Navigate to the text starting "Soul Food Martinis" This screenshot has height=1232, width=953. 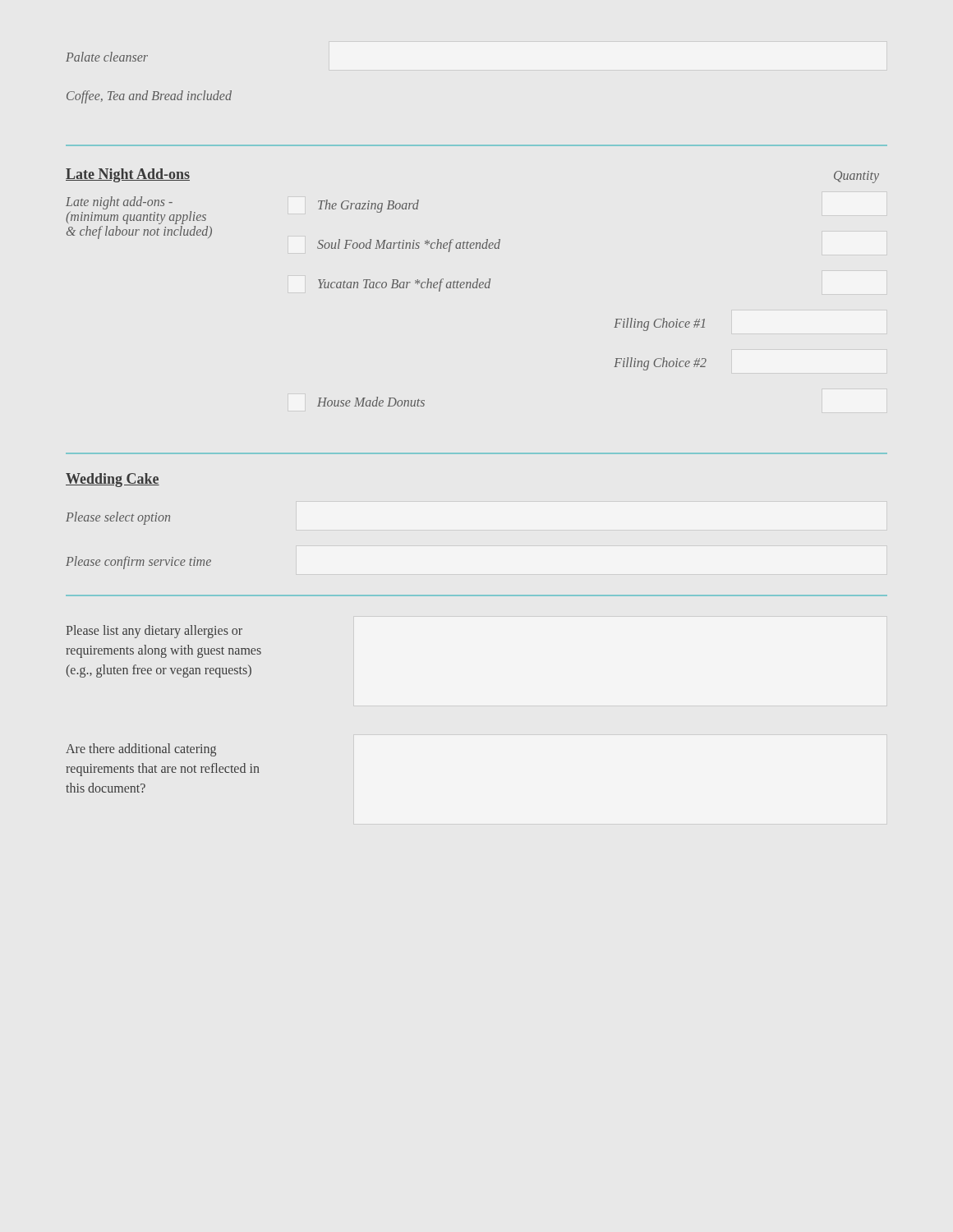click(409, 244)
